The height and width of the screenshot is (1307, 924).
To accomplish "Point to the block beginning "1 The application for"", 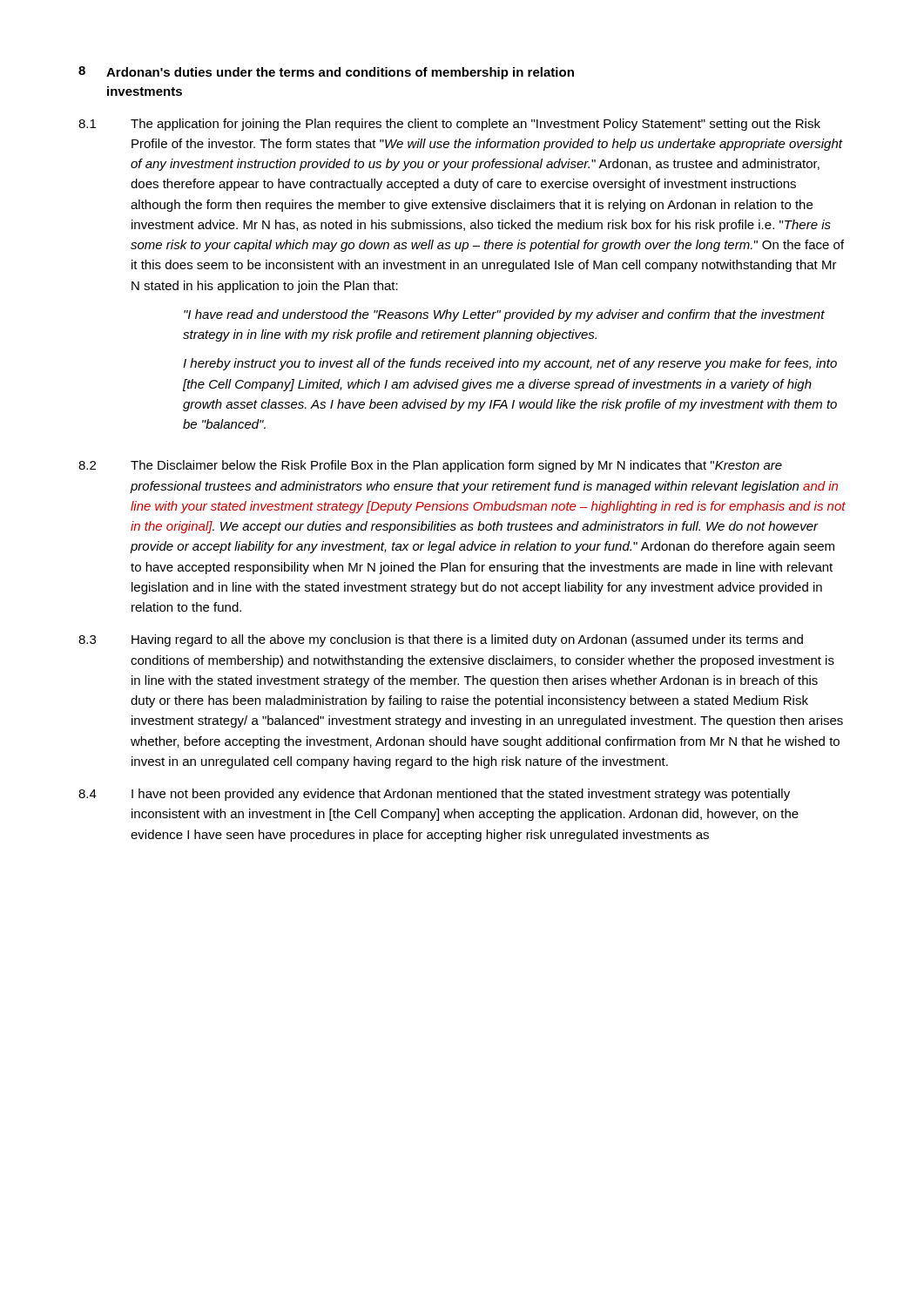I will (462, 278).
